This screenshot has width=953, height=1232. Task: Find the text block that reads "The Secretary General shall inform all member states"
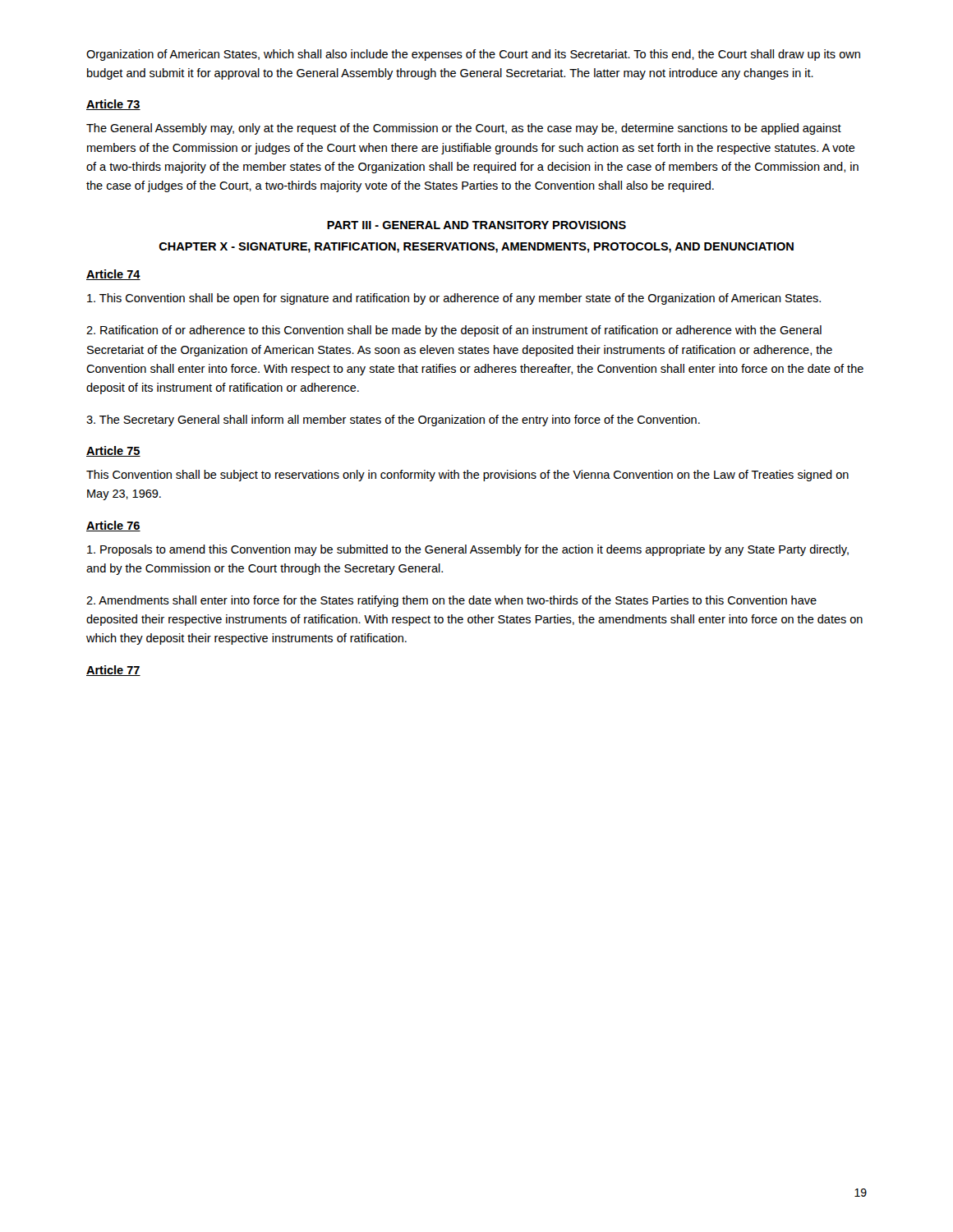[x=393, y=420]
